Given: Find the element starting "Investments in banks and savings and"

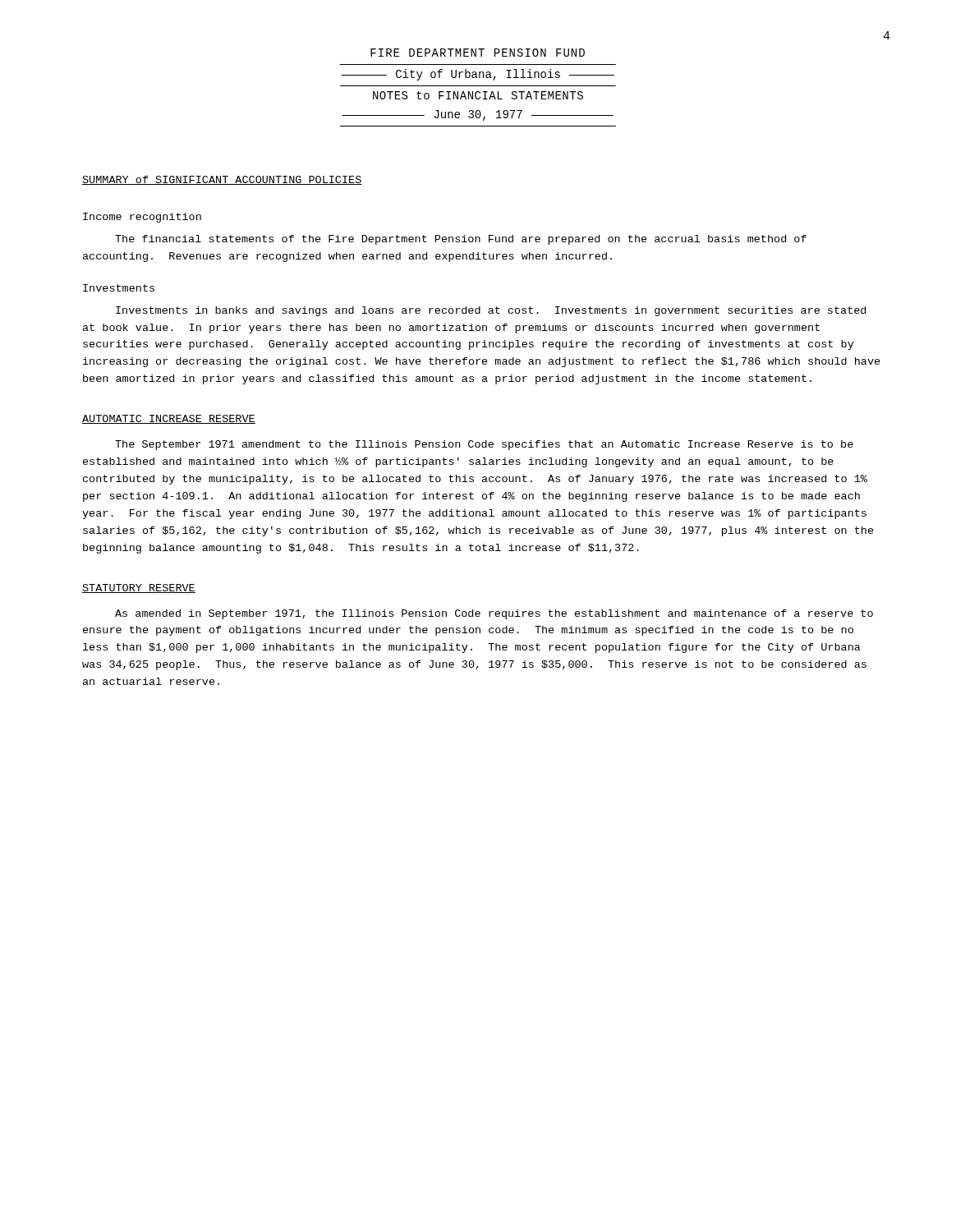Looking at the screenshot, I should coord(481,345).
